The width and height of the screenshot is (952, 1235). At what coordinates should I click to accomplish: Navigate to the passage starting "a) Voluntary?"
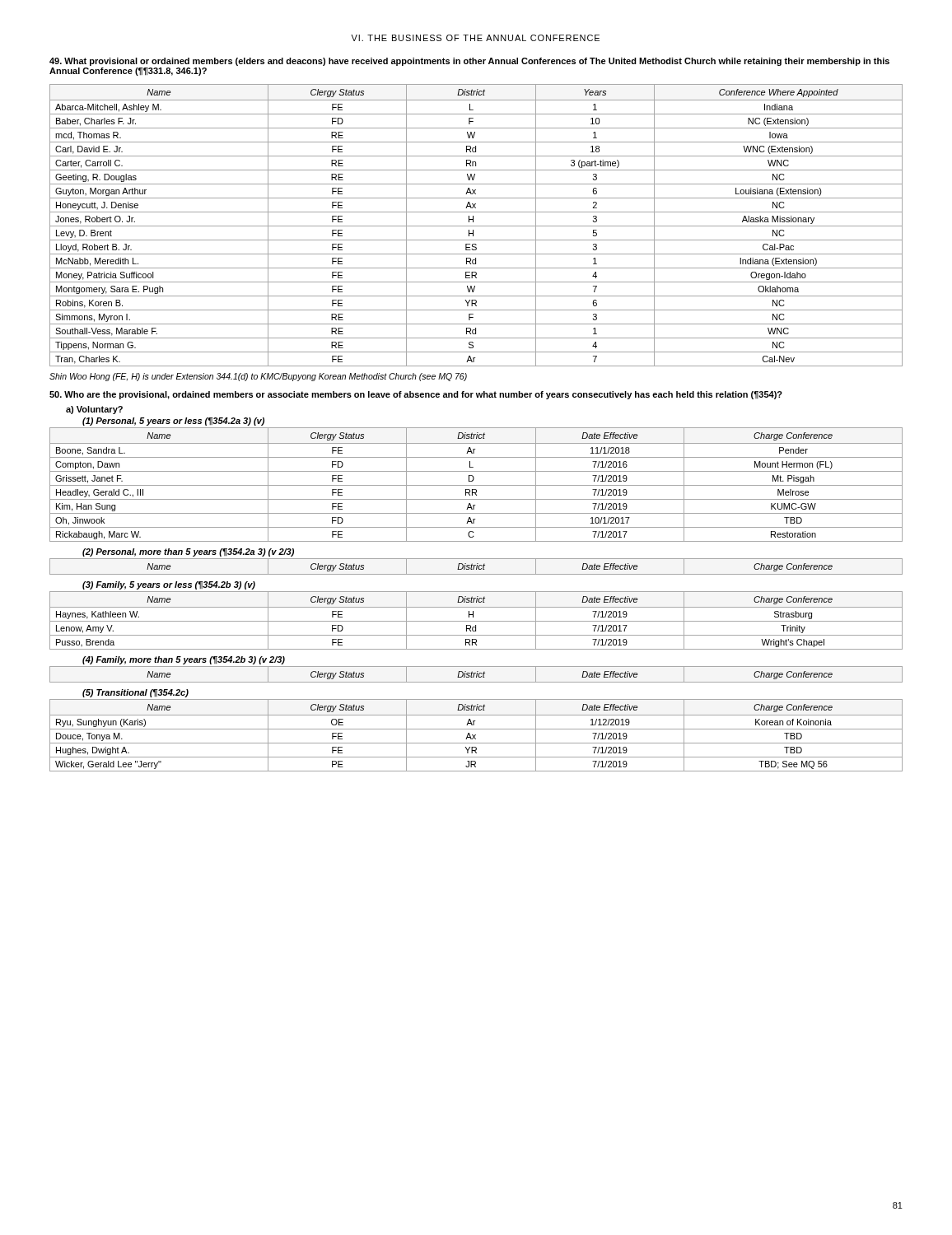[94, 409]
